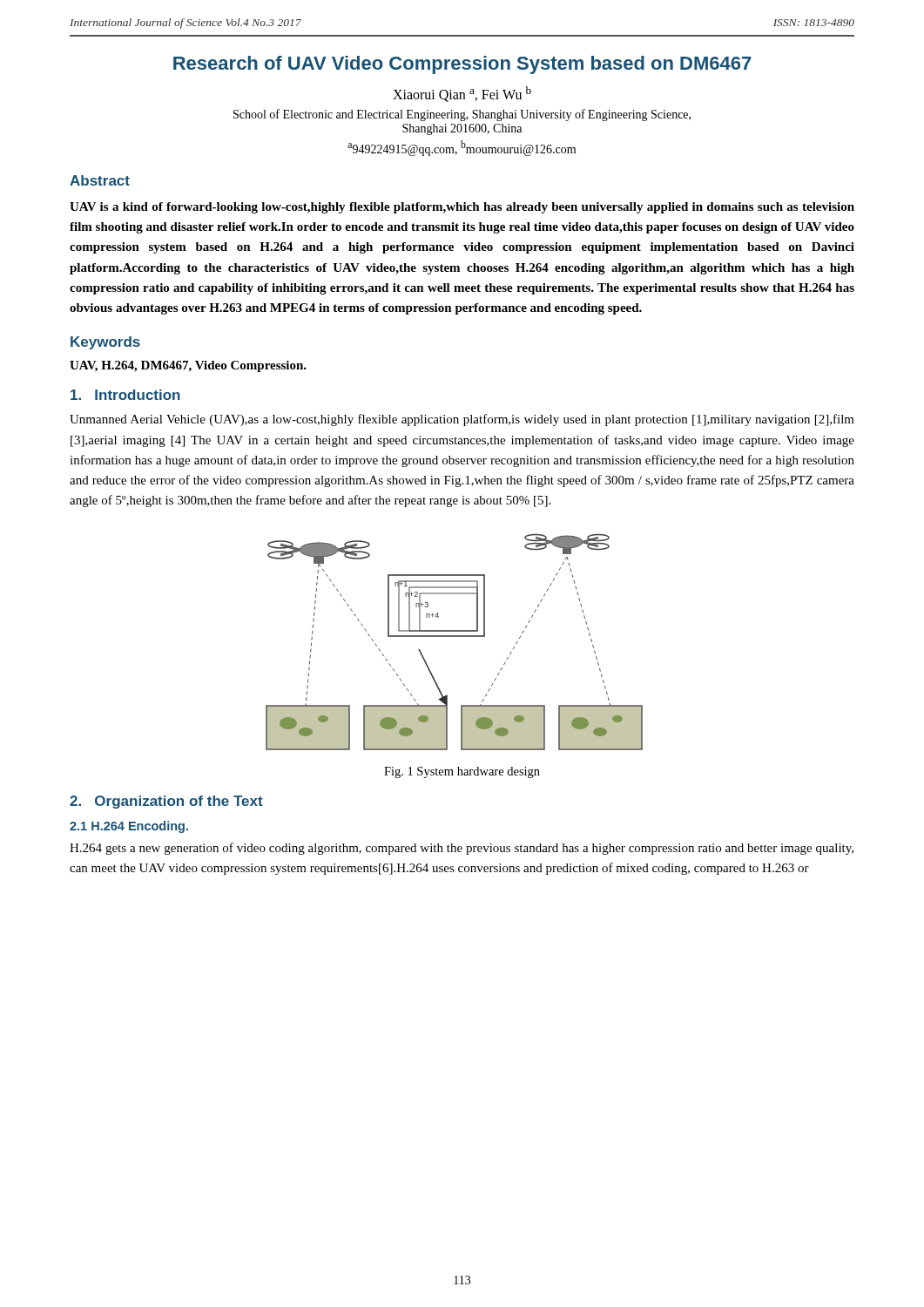Click where it says "2. Organization of the Text"
The width and height of the screenshot is (924, 1307).
pos(166,801)
